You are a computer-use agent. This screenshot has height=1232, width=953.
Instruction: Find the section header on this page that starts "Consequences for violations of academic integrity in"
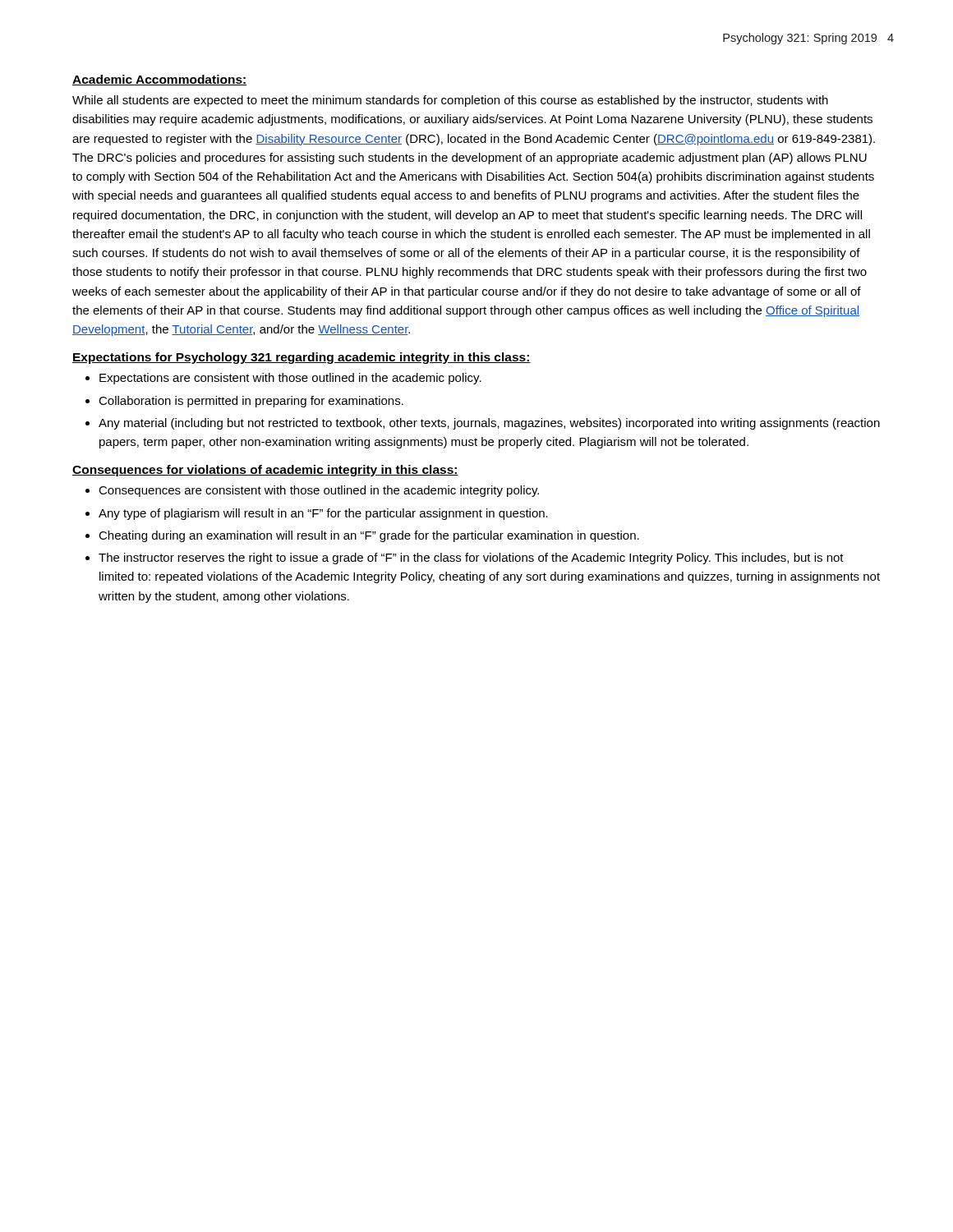pos(265,470)
